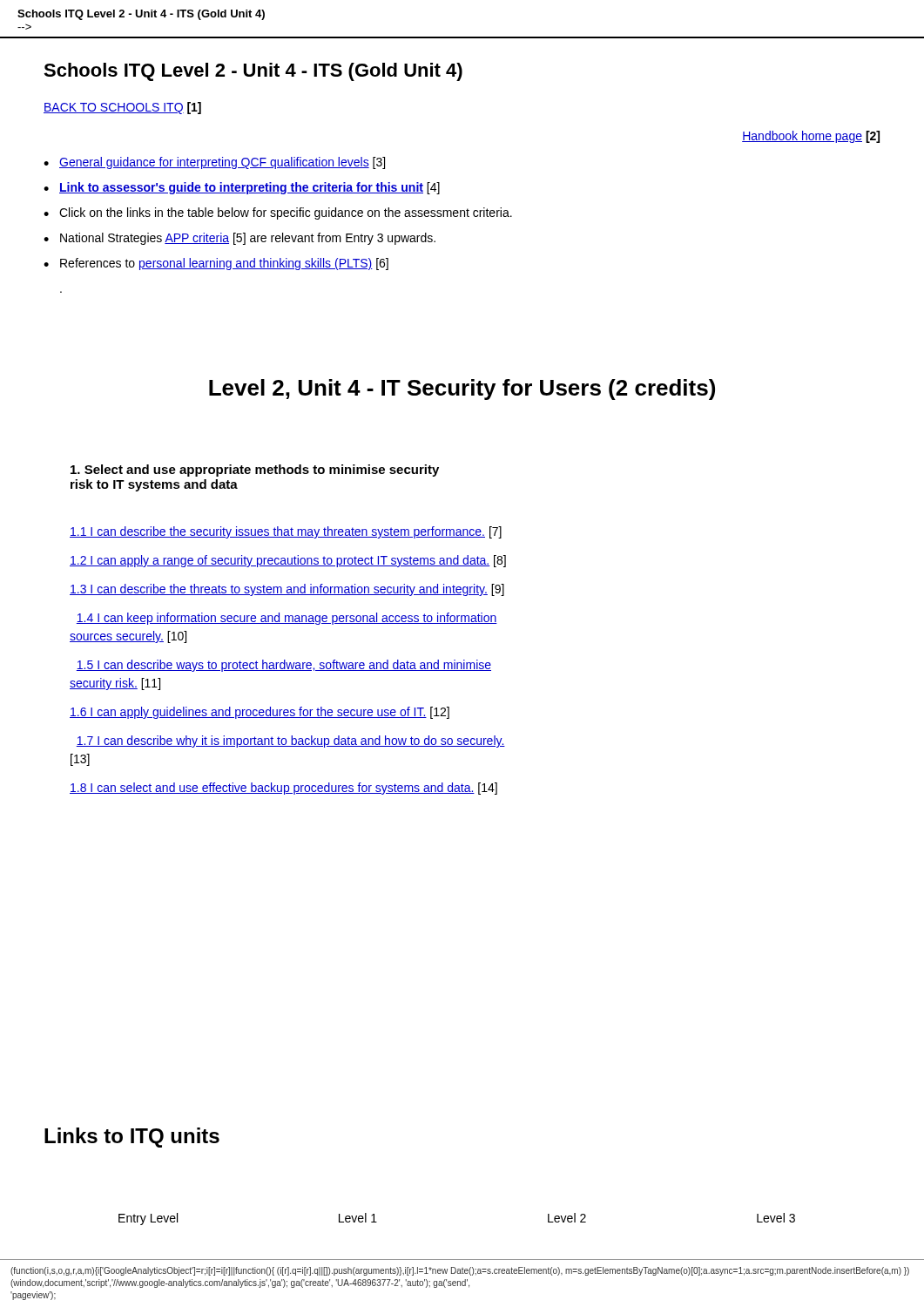Find the list item that reads "• National Strategies APP criteria [5]"
The width and height of the screenshot is (924, 1307).
point(240,239)
